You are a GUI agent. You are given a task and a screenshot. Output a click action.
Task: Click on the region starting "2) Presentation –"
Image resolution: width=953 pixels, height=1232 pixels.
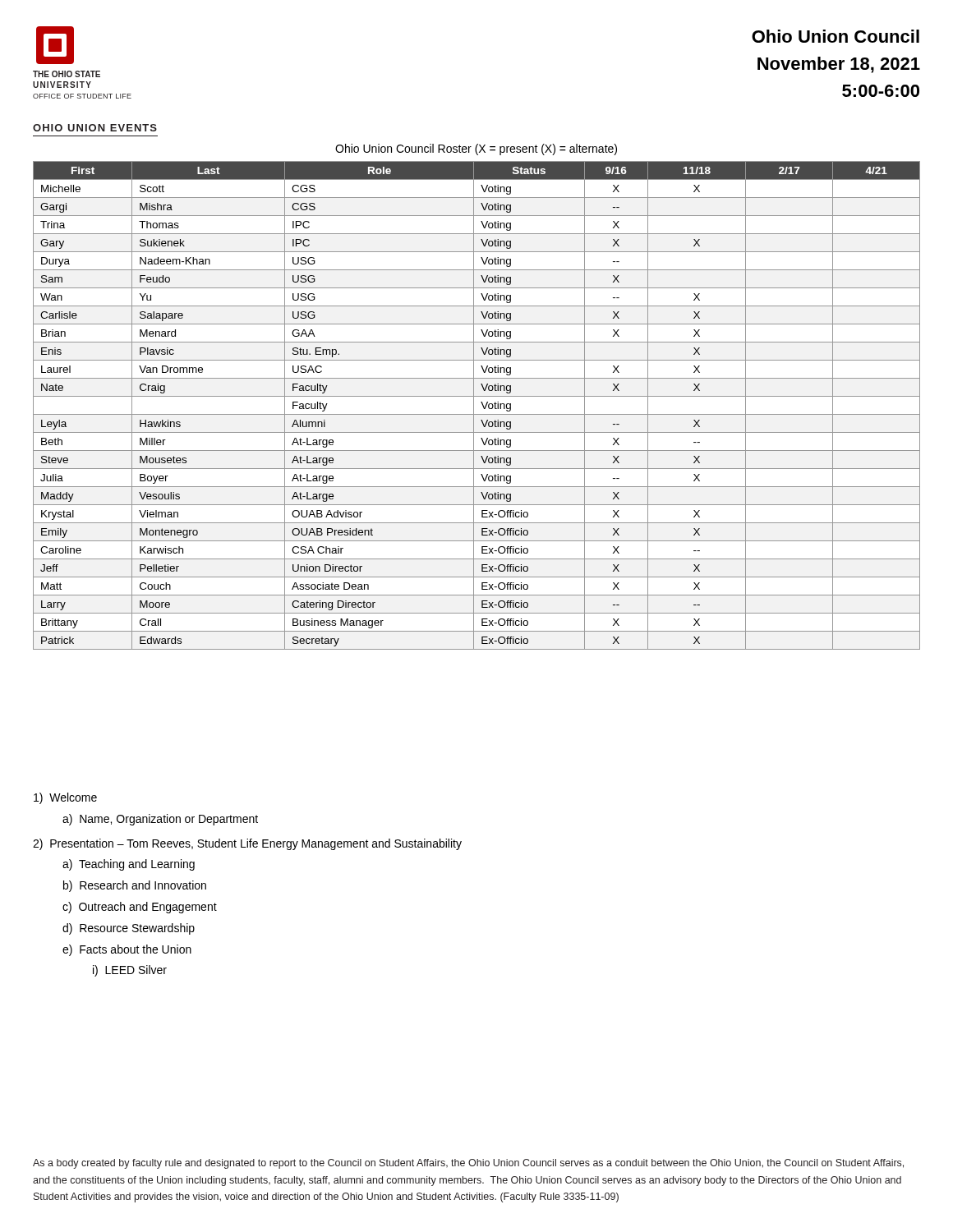pos(247,843)
